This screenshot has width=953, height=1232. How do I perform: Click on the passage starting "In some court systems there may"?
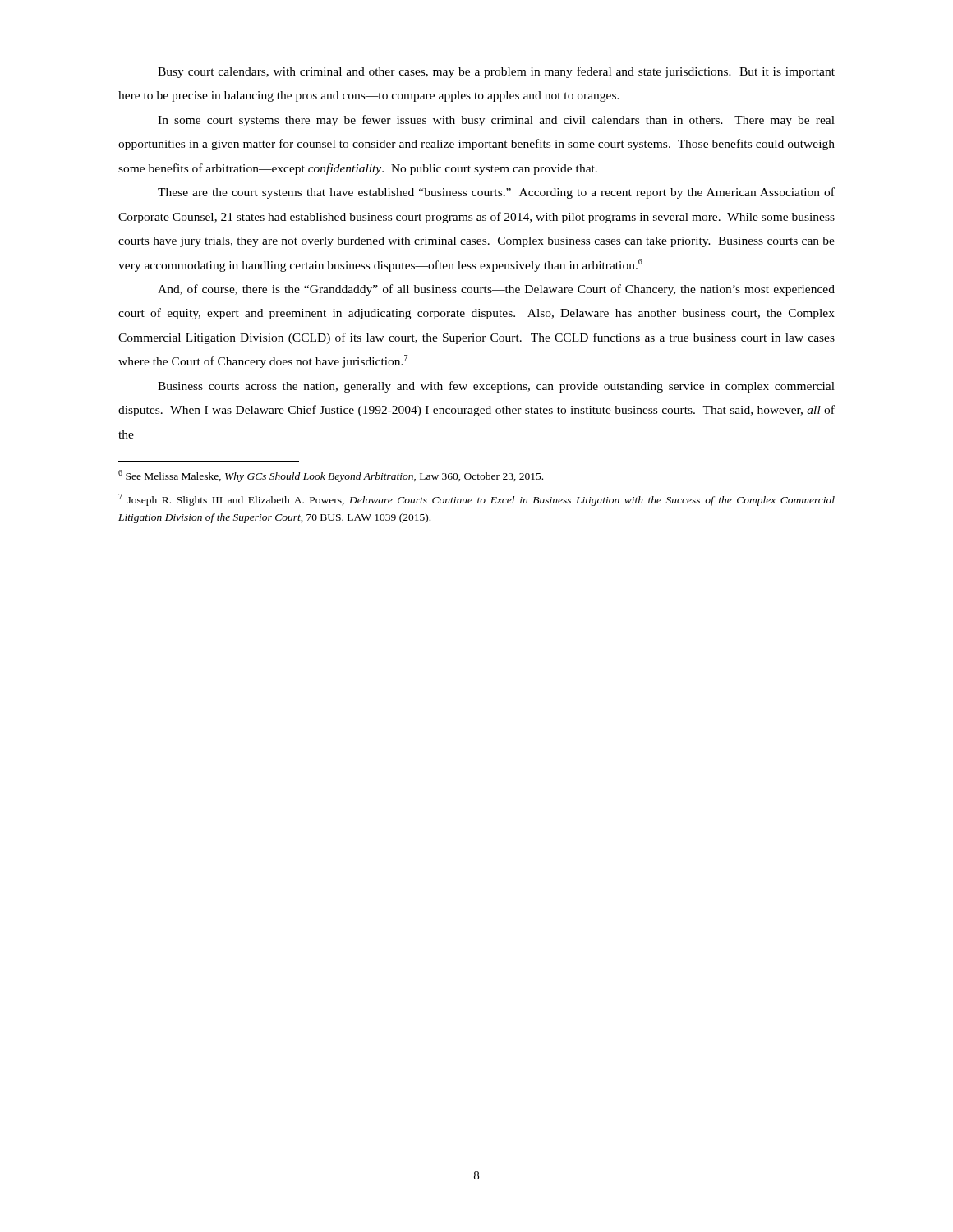pyautogui.click(x=476, y=144)
